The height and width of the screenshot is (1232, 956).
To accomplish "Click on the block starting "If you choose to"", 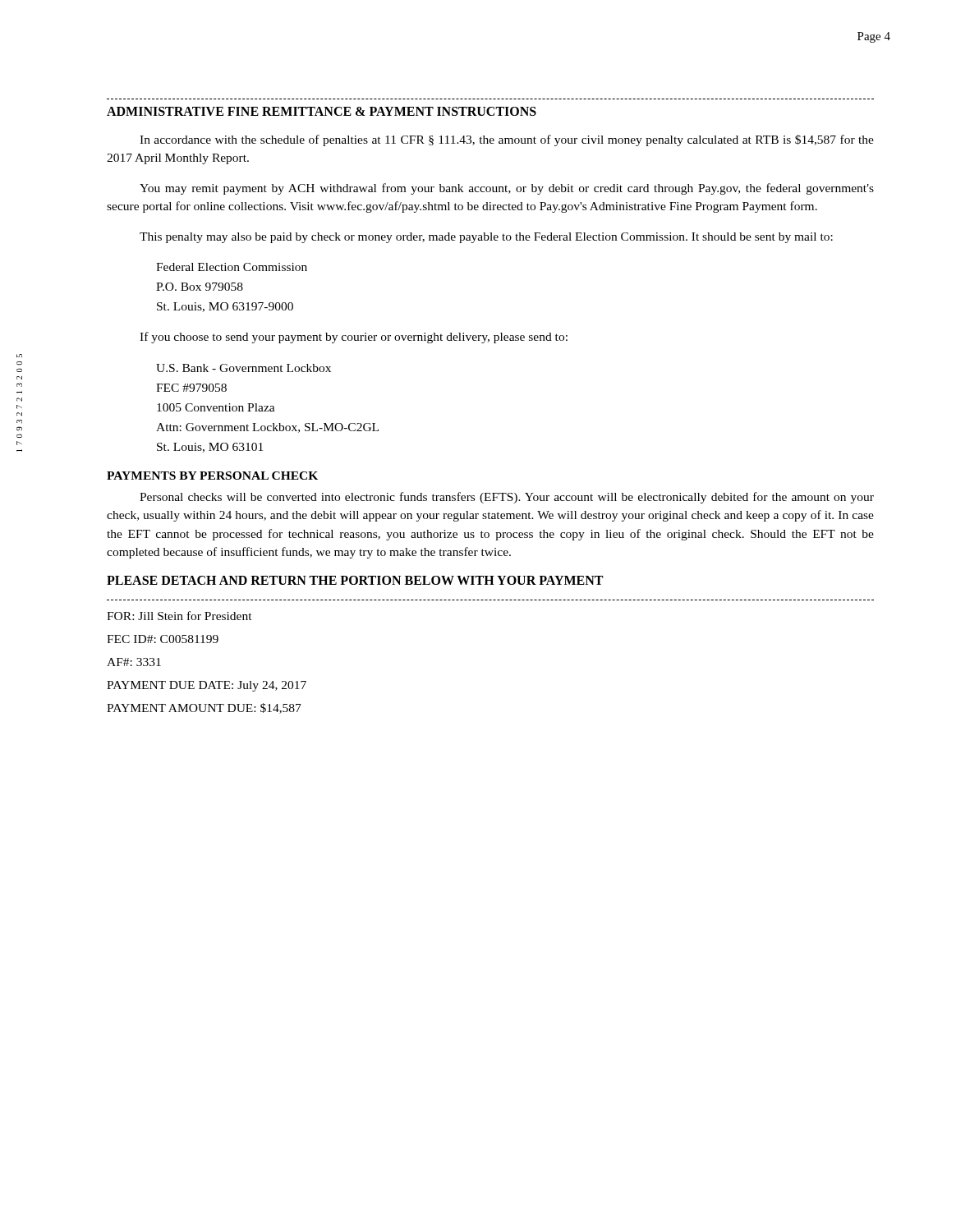I will pyautogui.click(x=354, y=337).
